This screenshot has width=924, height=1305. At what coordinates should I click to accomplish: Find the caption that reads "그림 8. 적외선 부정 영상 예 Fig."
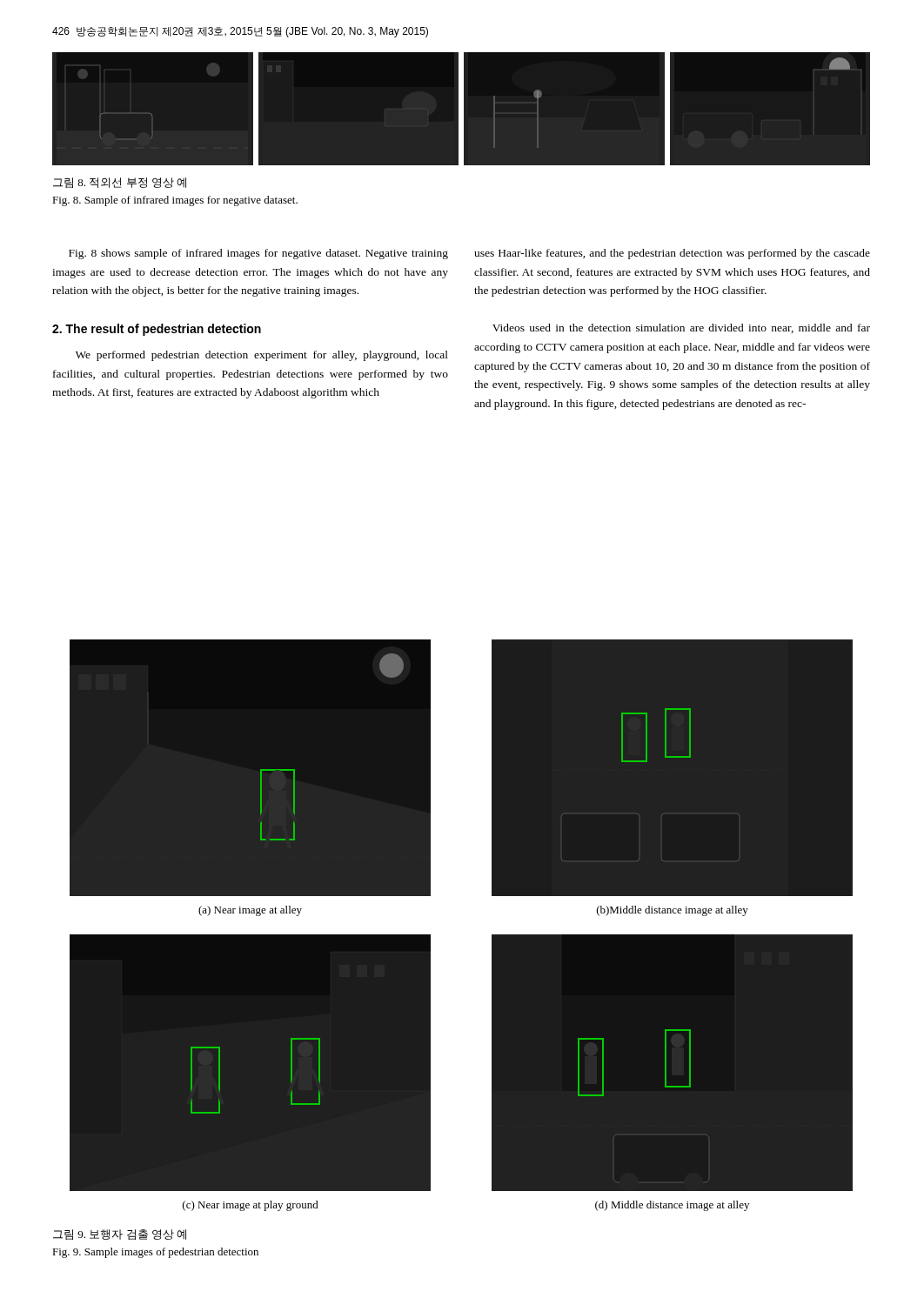(x=175, y=191)
